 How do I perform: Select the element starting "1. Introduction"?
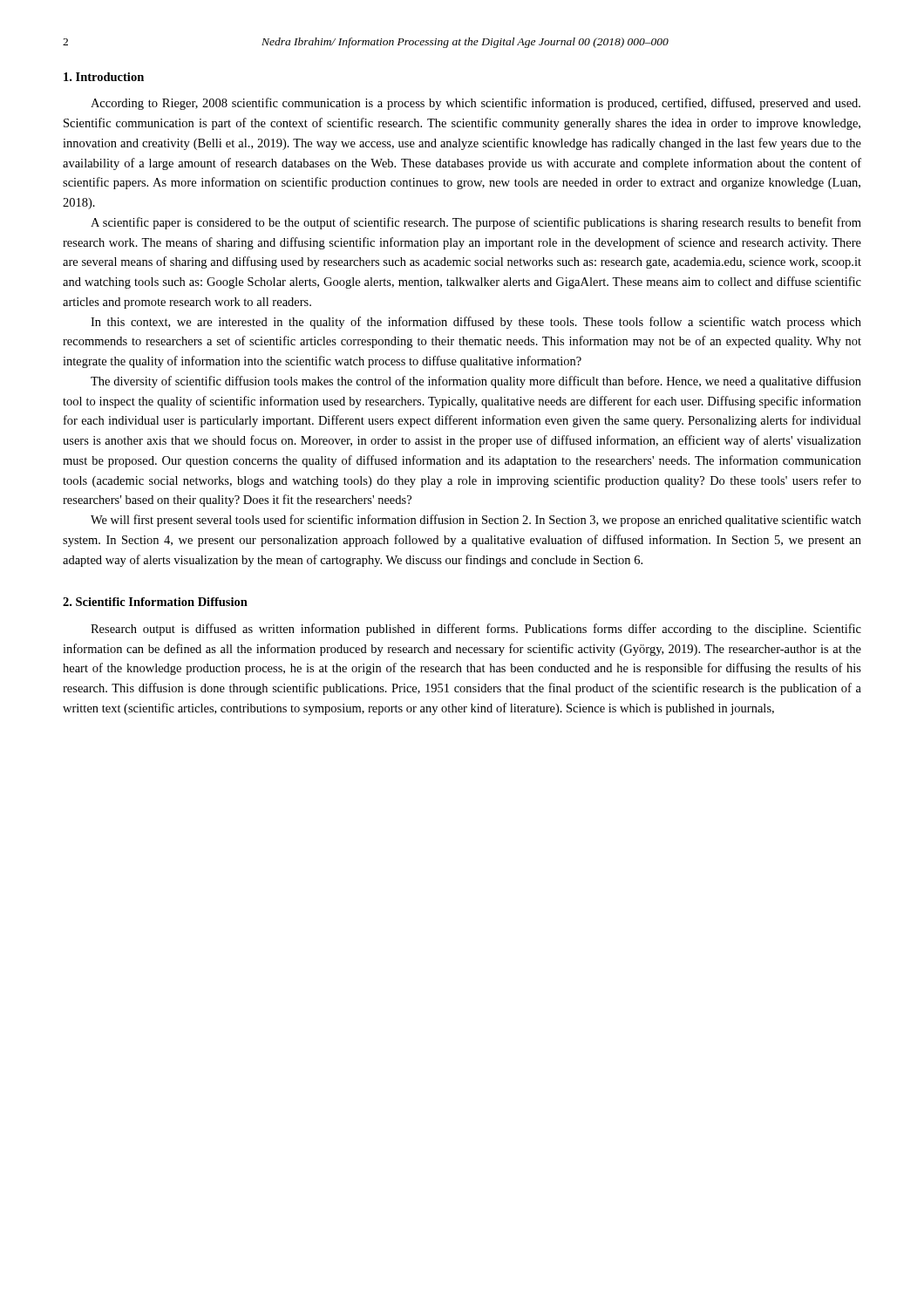point(103,77)
